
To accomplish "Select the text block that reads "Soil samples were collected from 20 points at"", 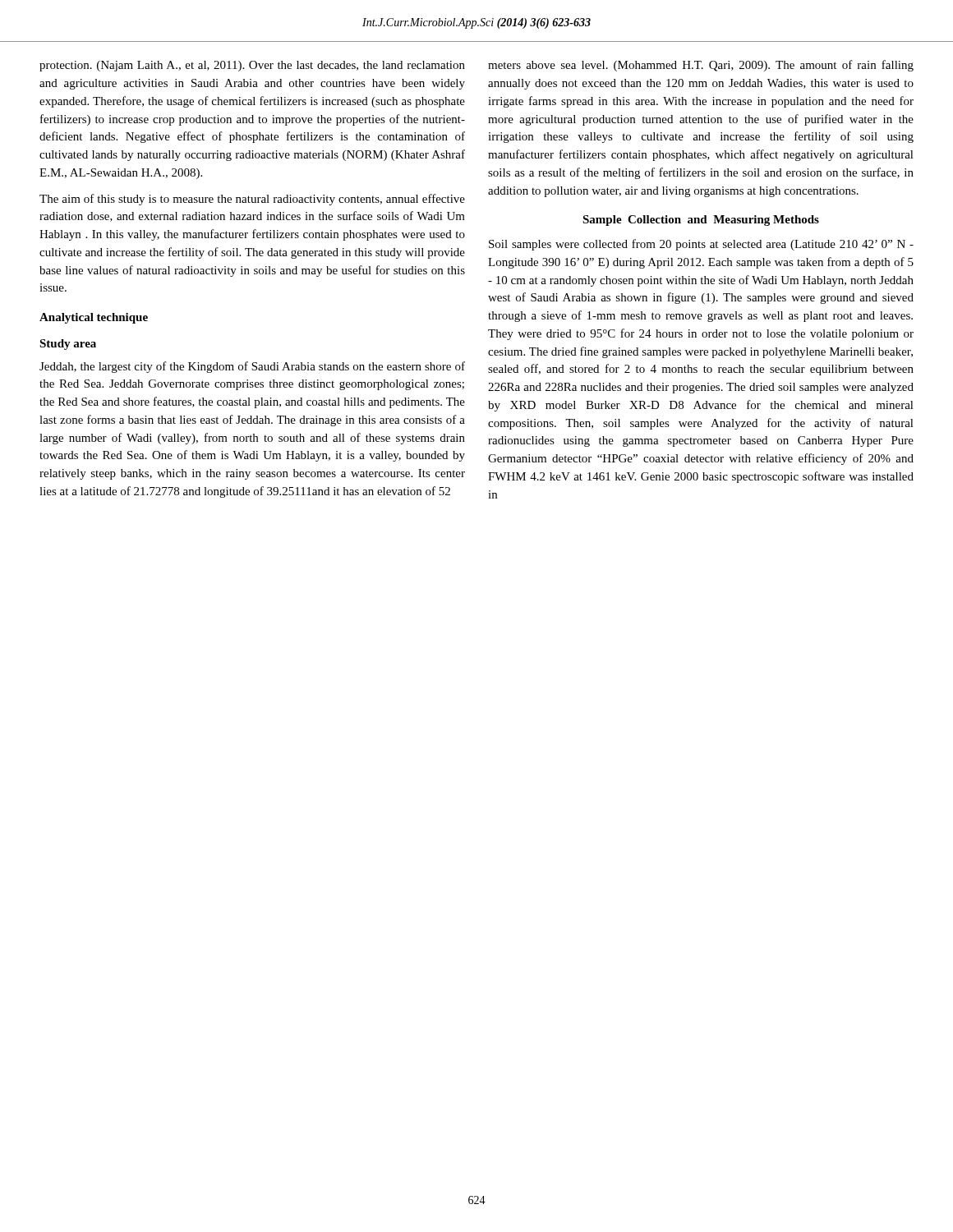I will click(x=701, y=370).
